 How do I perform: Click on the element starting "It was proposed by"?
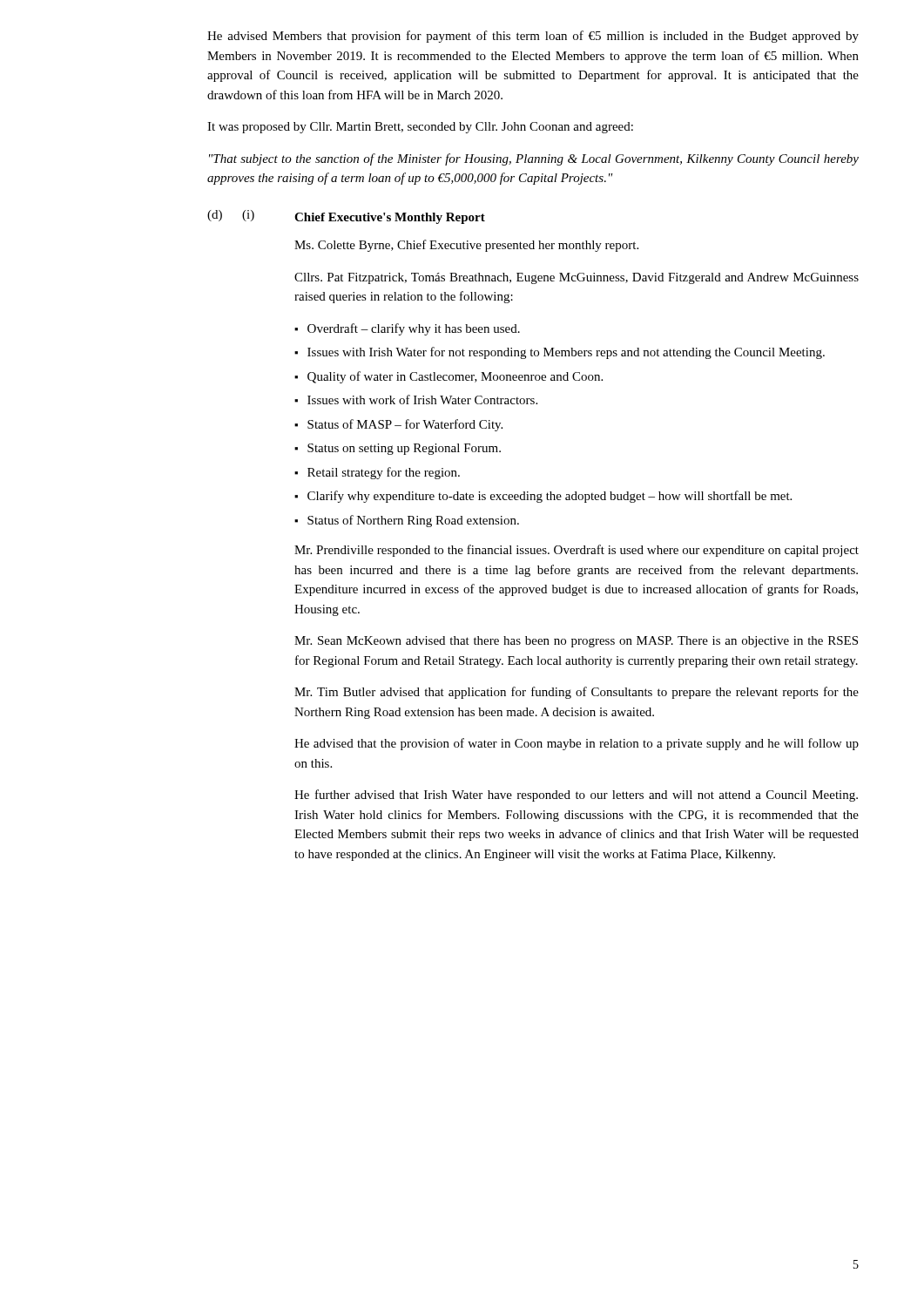click(421, 126)
